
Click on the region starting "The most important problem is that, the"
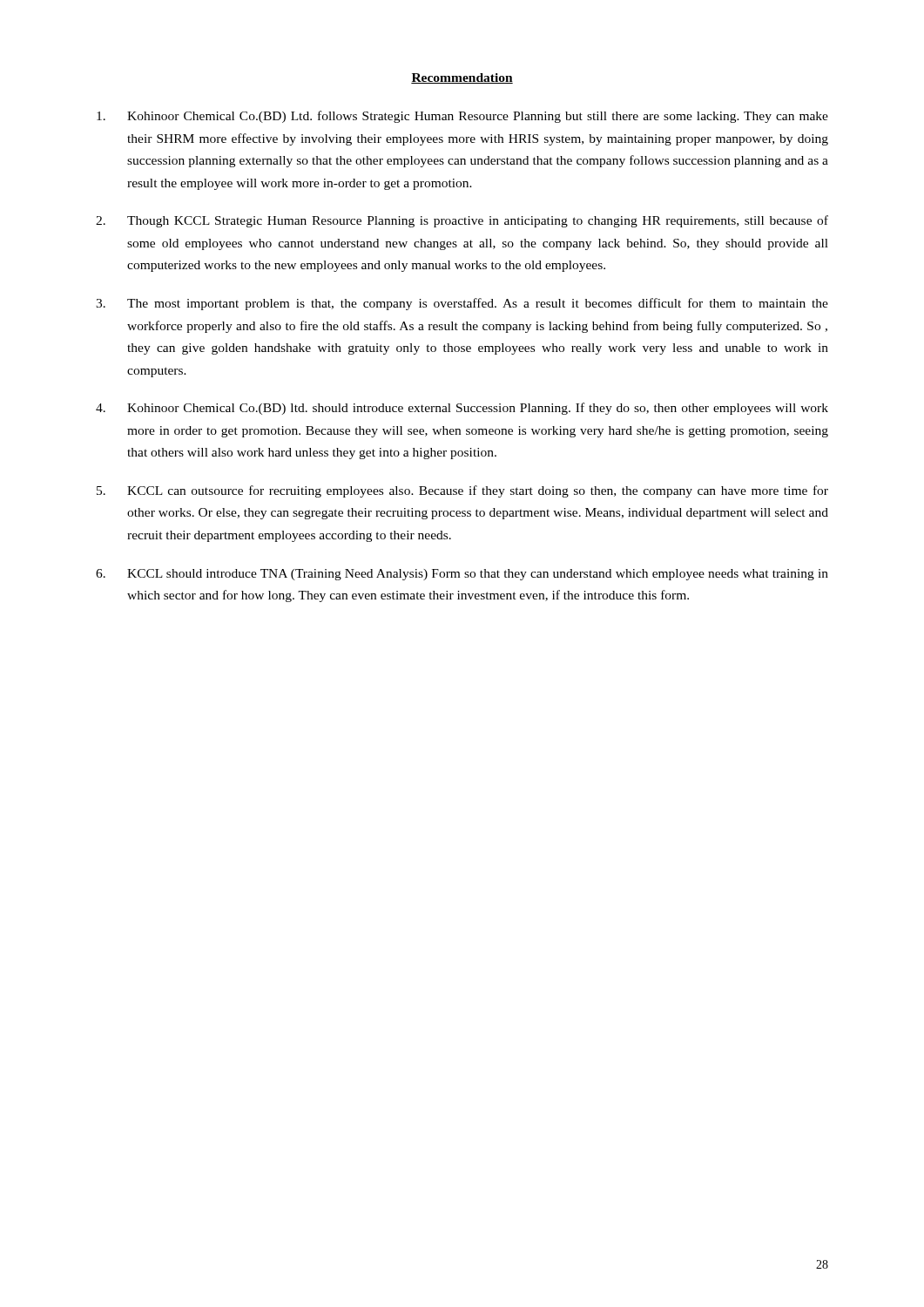478,336
